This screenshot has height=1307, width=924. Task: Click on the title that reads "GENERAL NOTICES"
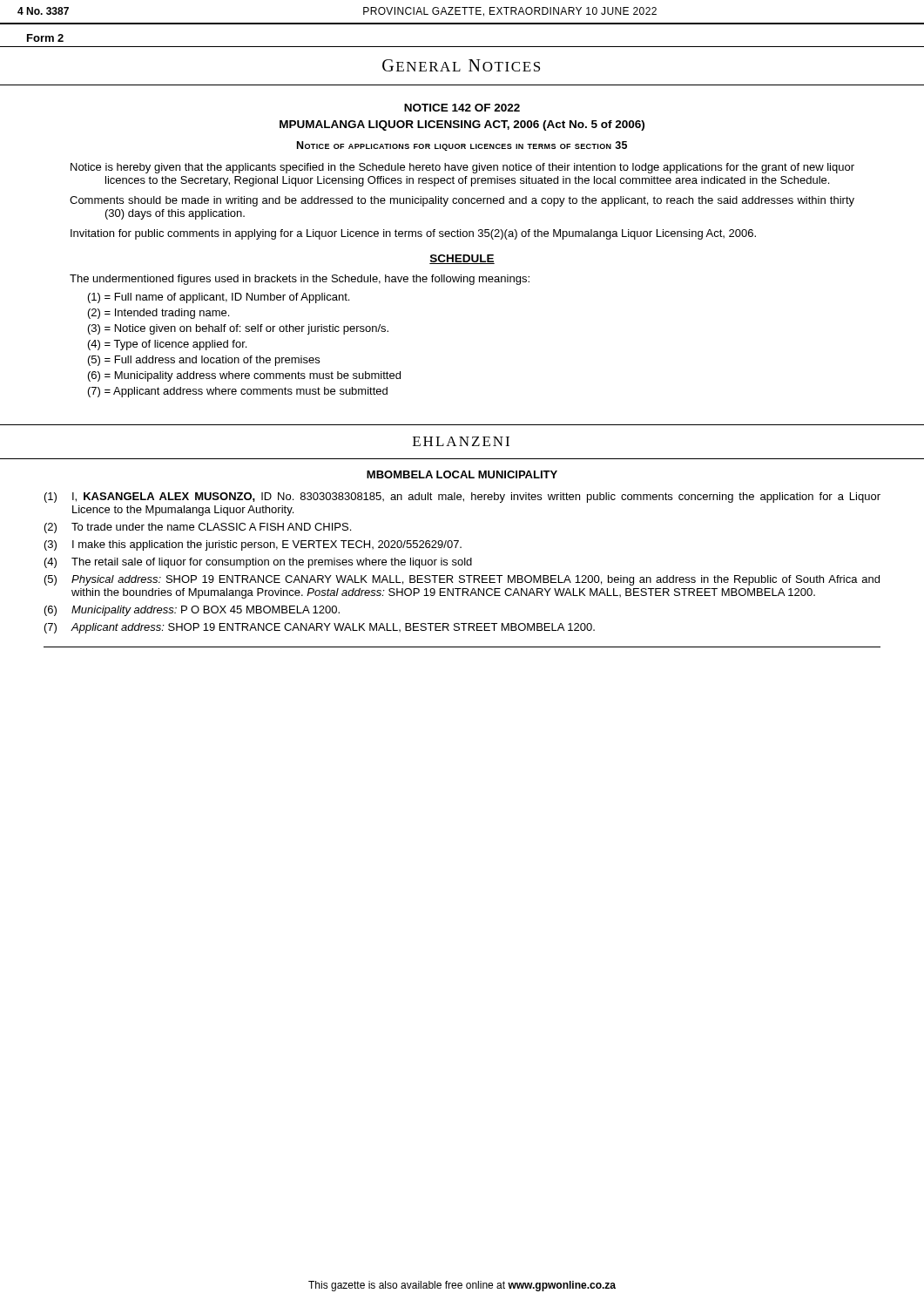click(462, 65)
